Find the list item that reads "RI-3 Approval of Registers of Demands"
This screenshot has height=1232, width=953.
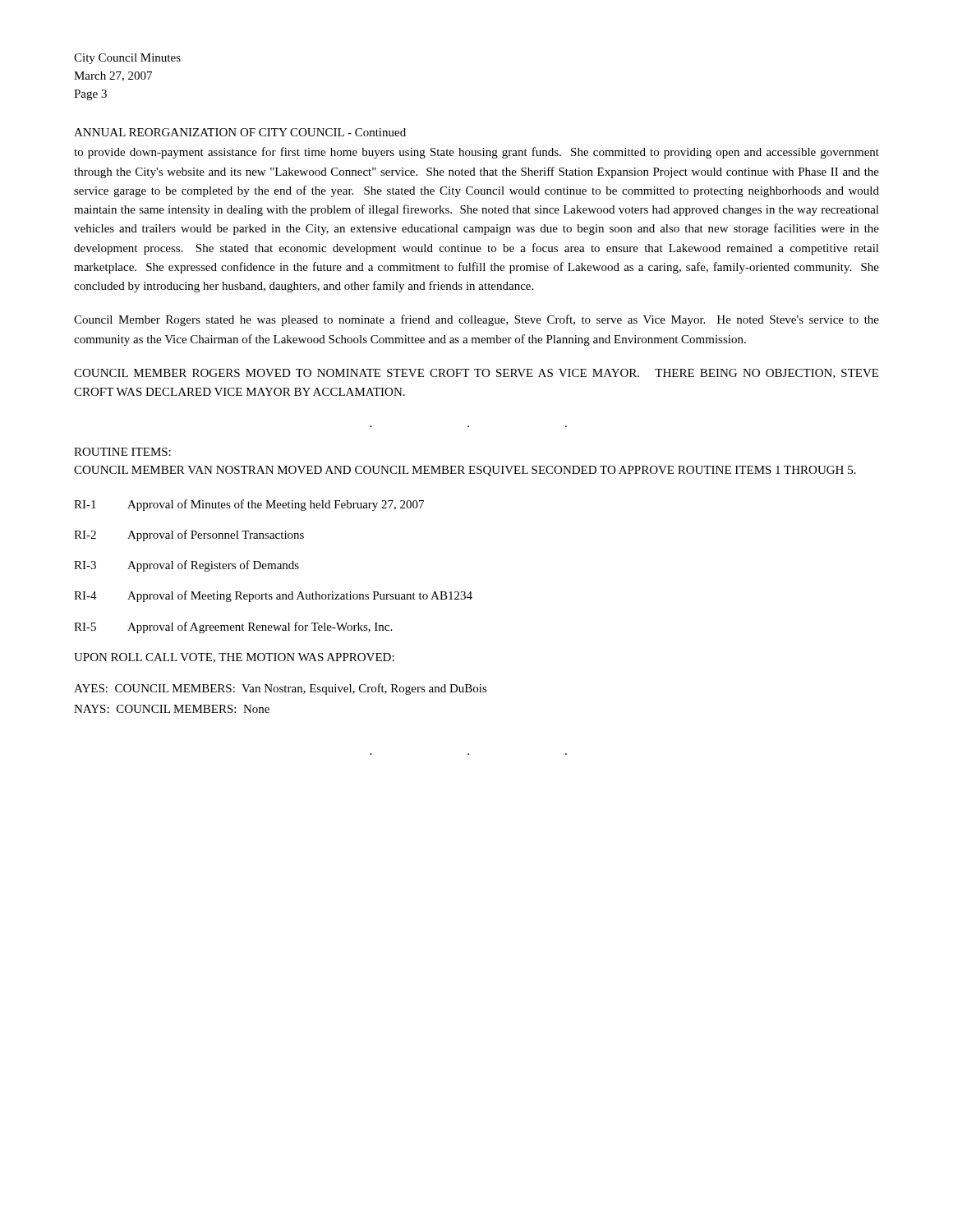coord(187,566)
